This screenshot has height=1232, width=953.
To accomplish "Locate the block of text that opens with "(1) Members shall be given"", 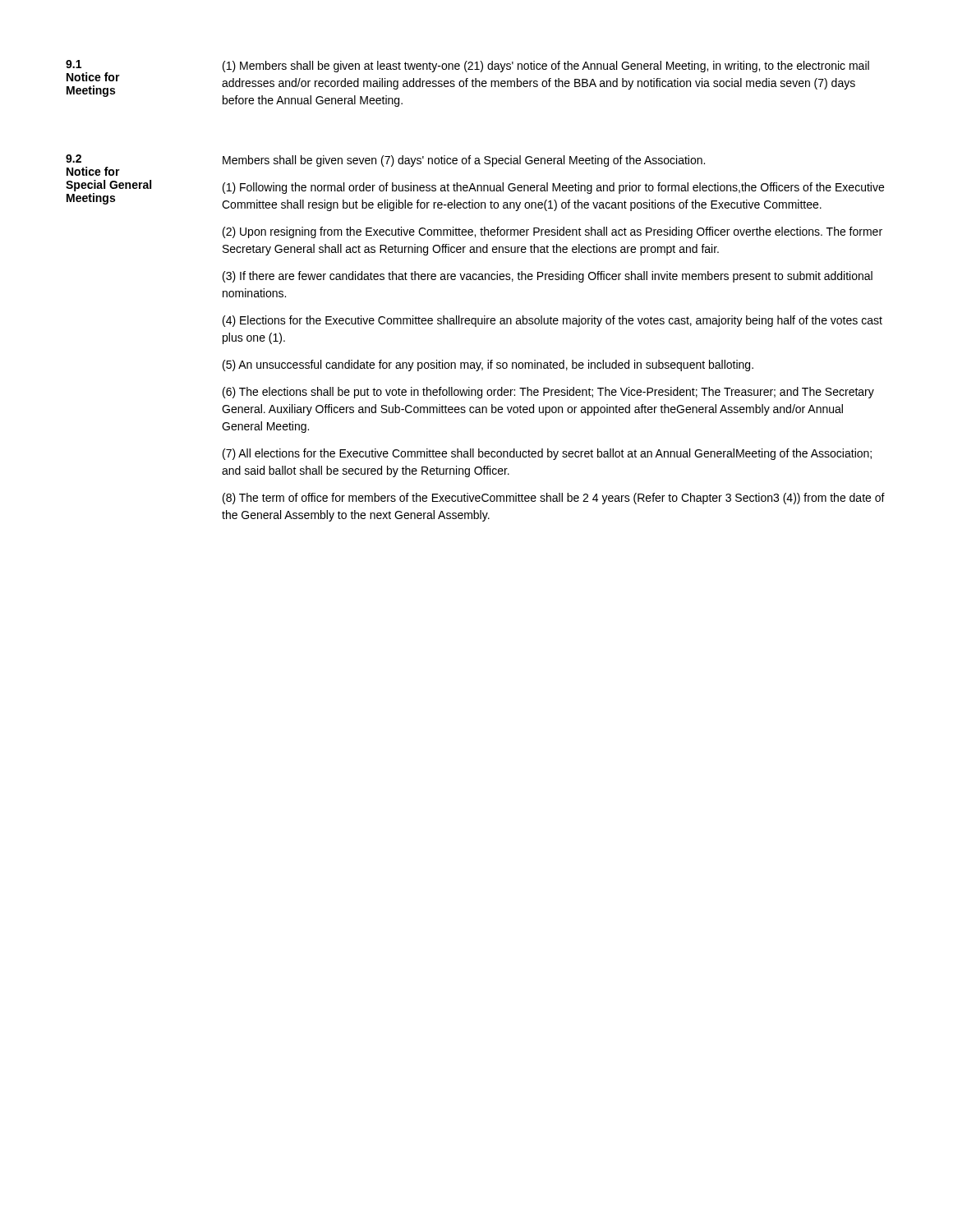I will pos(555,83).
